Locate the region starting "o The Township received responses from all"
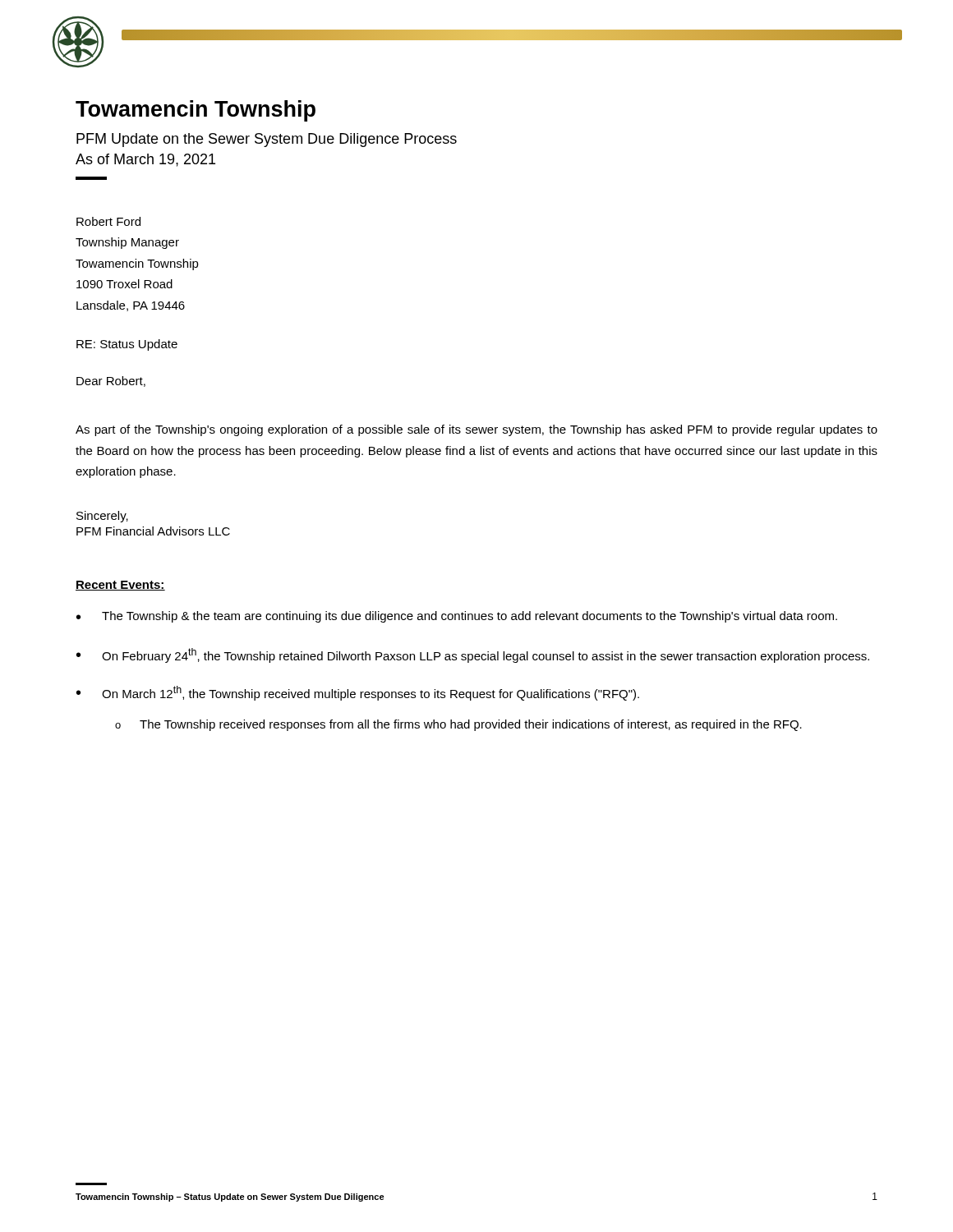This screenshot has height=1232, width=953. [x=459, y=725]
